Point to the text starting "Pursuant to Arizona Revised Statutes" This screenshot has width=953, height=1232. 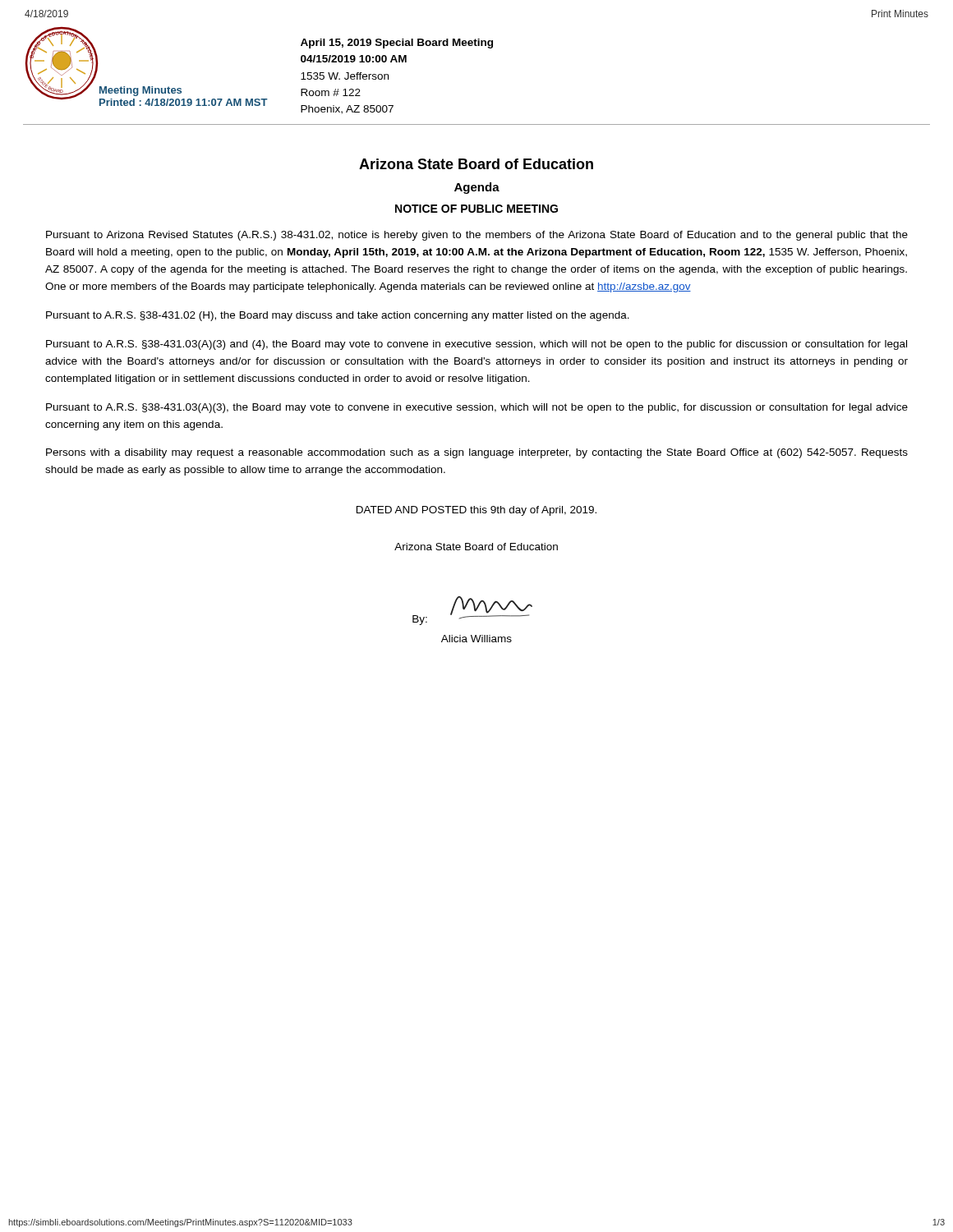coord(476,260)
